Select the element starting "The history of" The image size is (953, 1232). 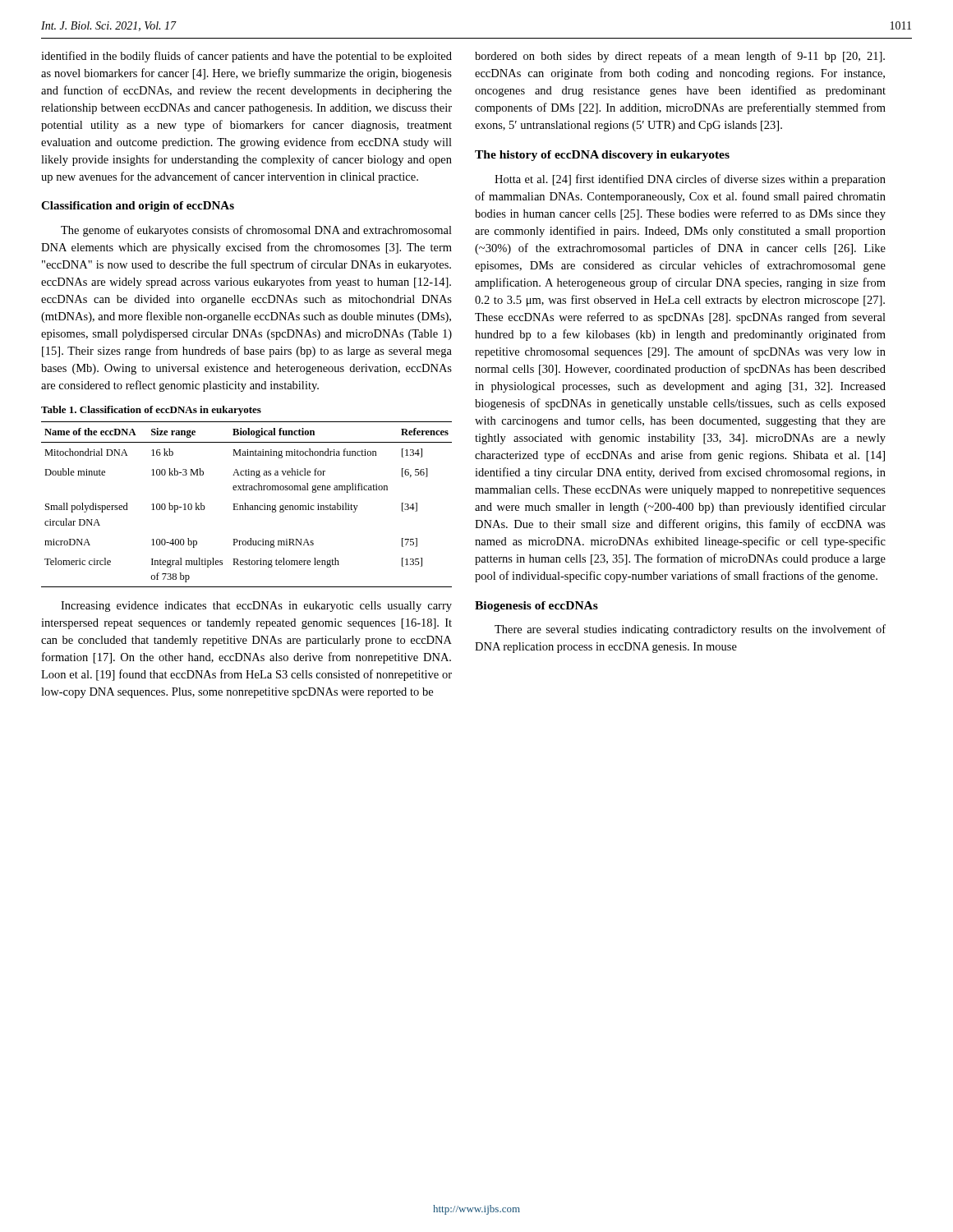tap(602, 154)
